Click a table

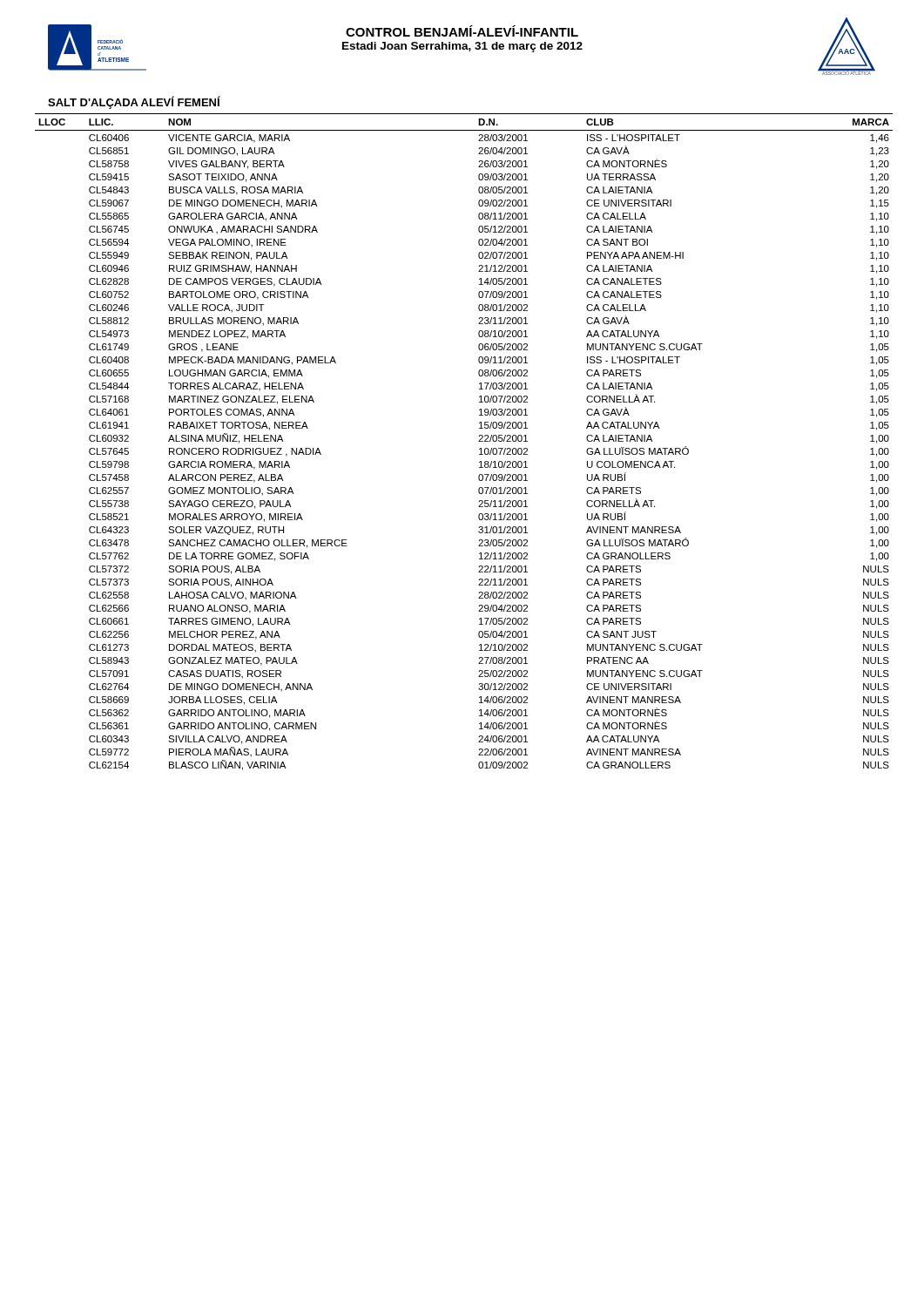pos(464,442)
